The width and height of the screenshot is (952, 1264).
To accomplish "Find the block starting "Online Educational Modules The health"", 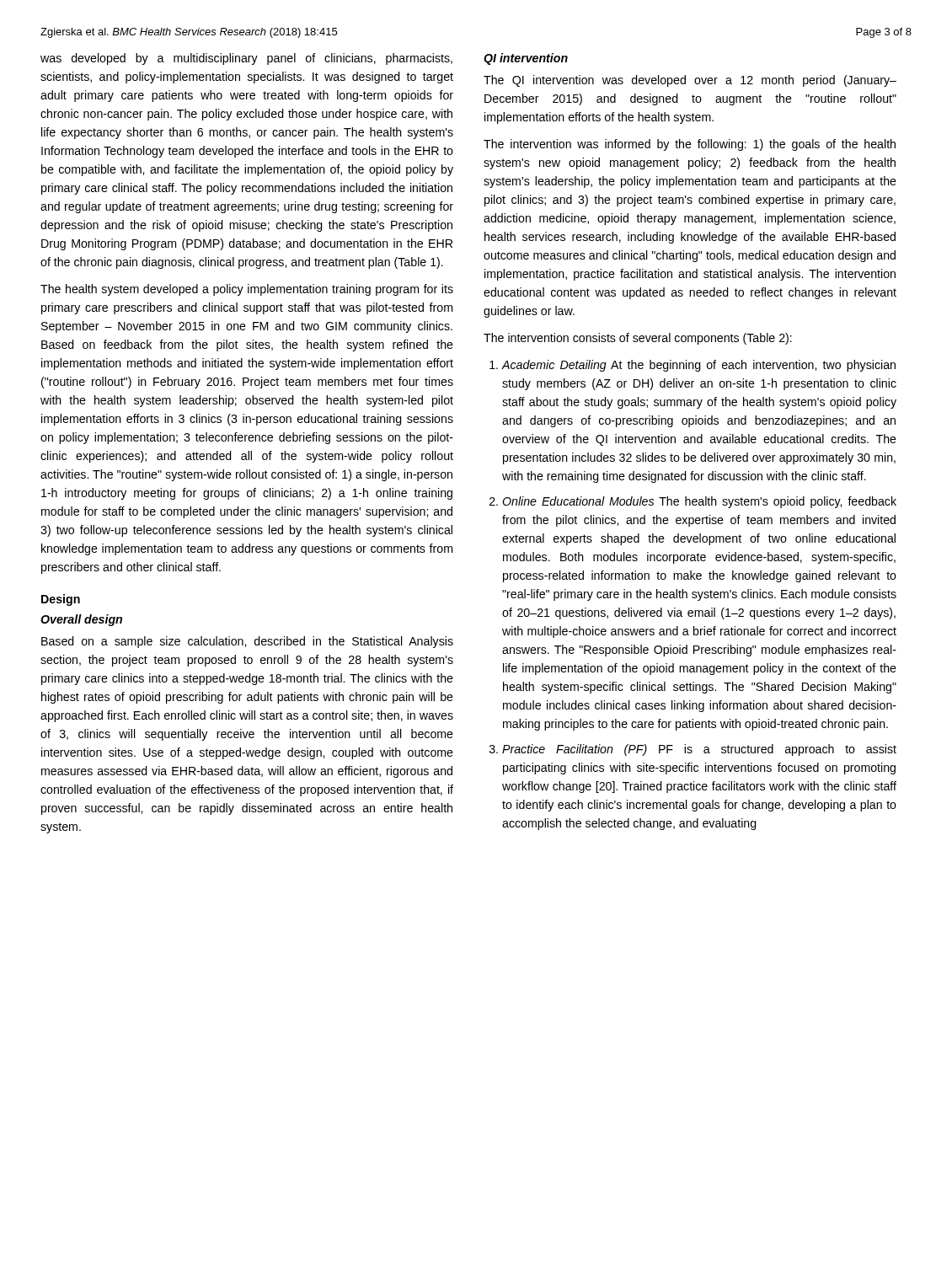I will 699,613.
